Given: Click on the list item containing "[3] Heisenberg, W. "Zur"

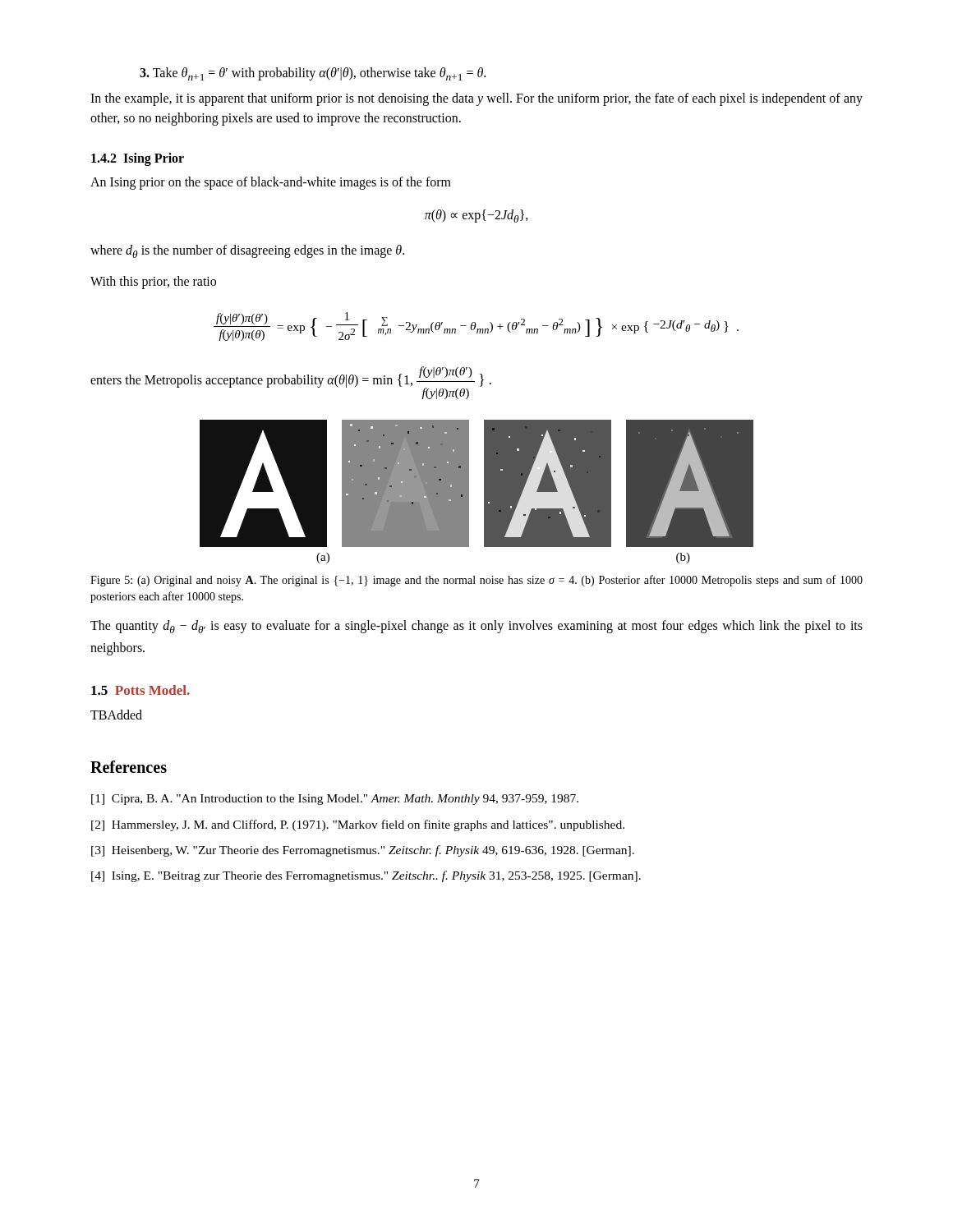Looking at the screenshot, I should (x=363, y=850).
